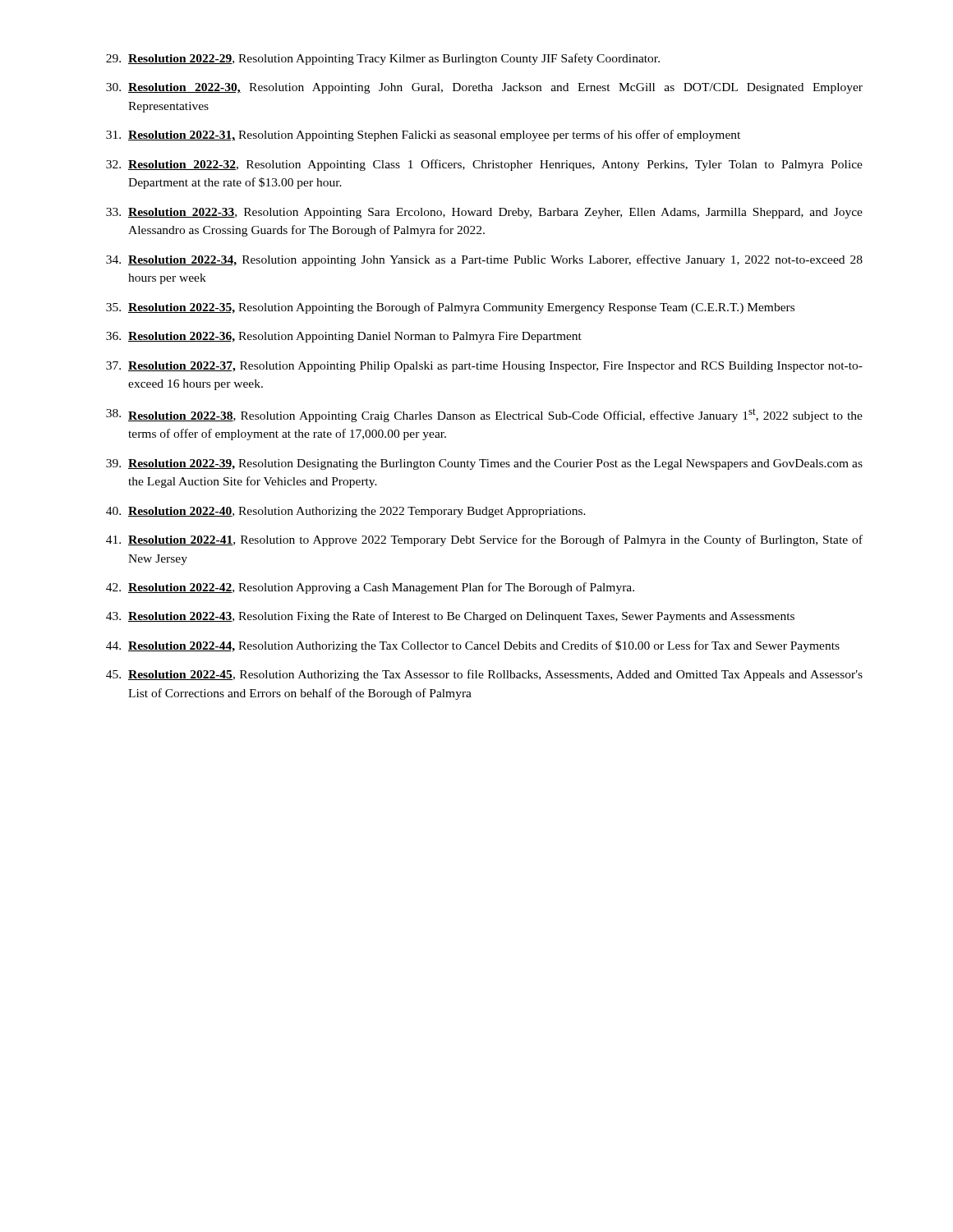The image size is (953, 1232).
Task: Point to the element starting "43. Resolution 2022-43, Resolution Fixing the Rate of"
Action: point(476,617)
